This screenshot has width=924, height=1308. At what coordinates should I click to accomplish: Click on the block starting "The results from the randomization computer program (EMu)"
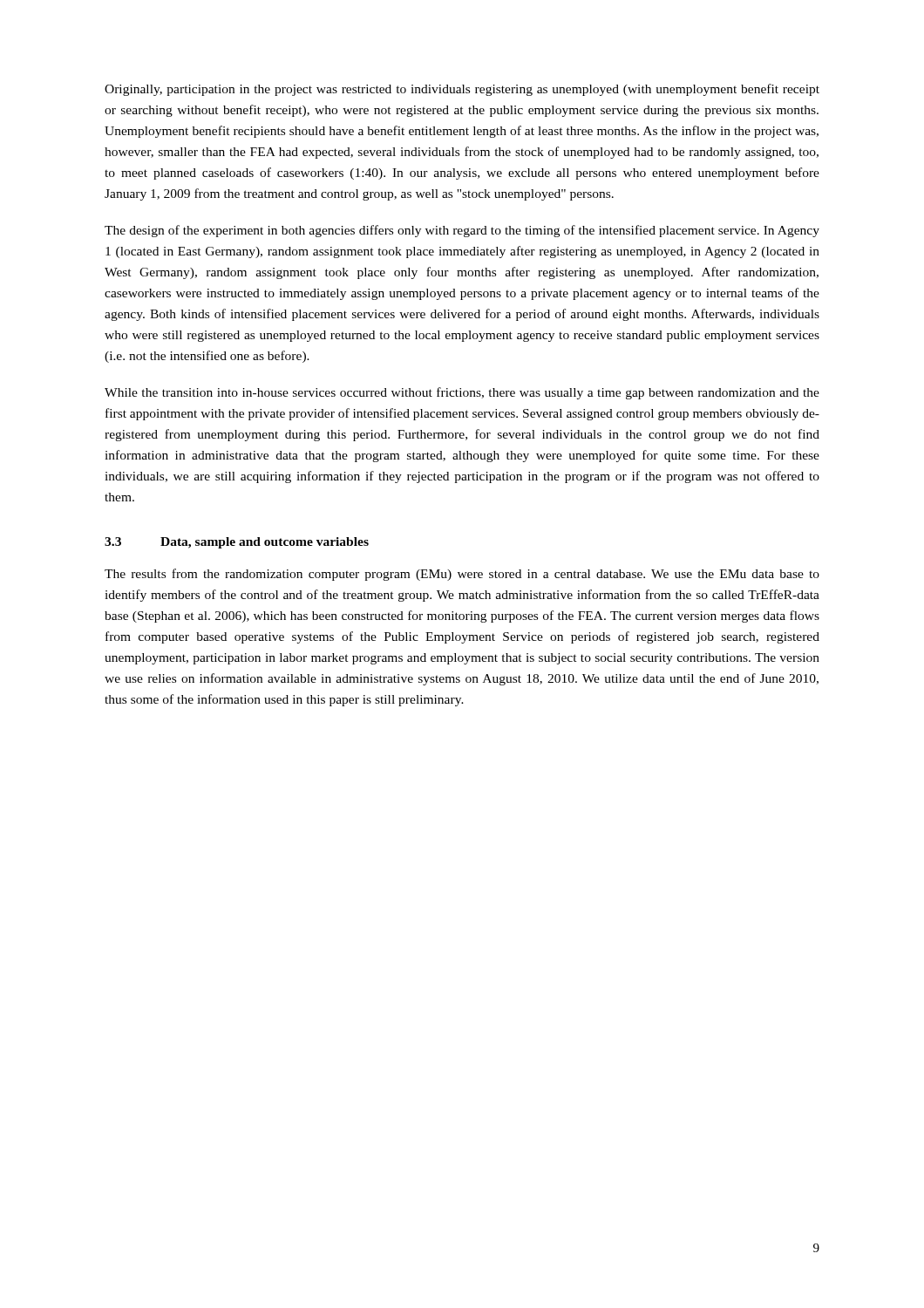[462, 636]
